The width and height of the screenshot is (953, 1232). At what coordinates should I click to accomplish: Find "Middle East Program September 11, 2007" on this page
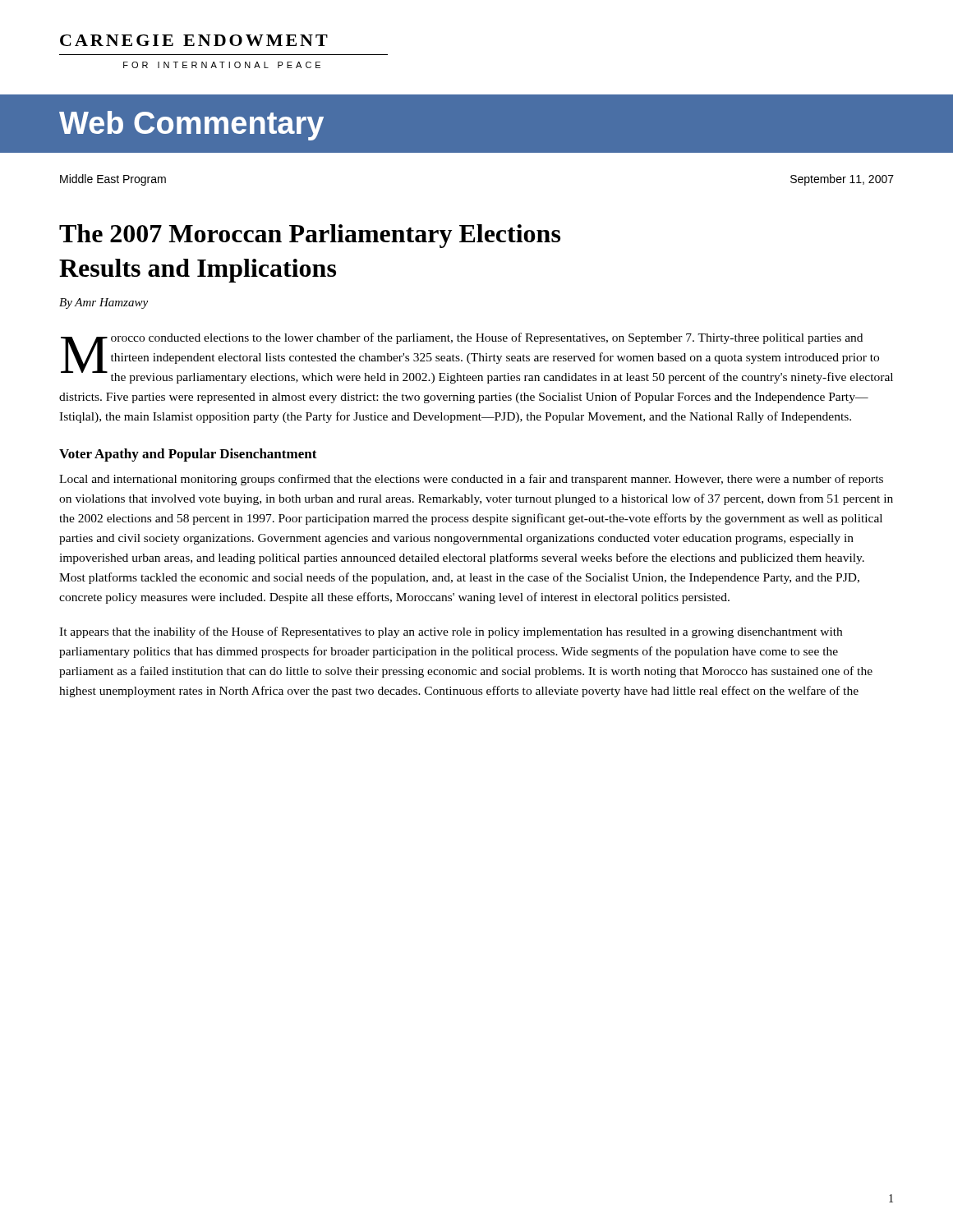click(111, 179)
